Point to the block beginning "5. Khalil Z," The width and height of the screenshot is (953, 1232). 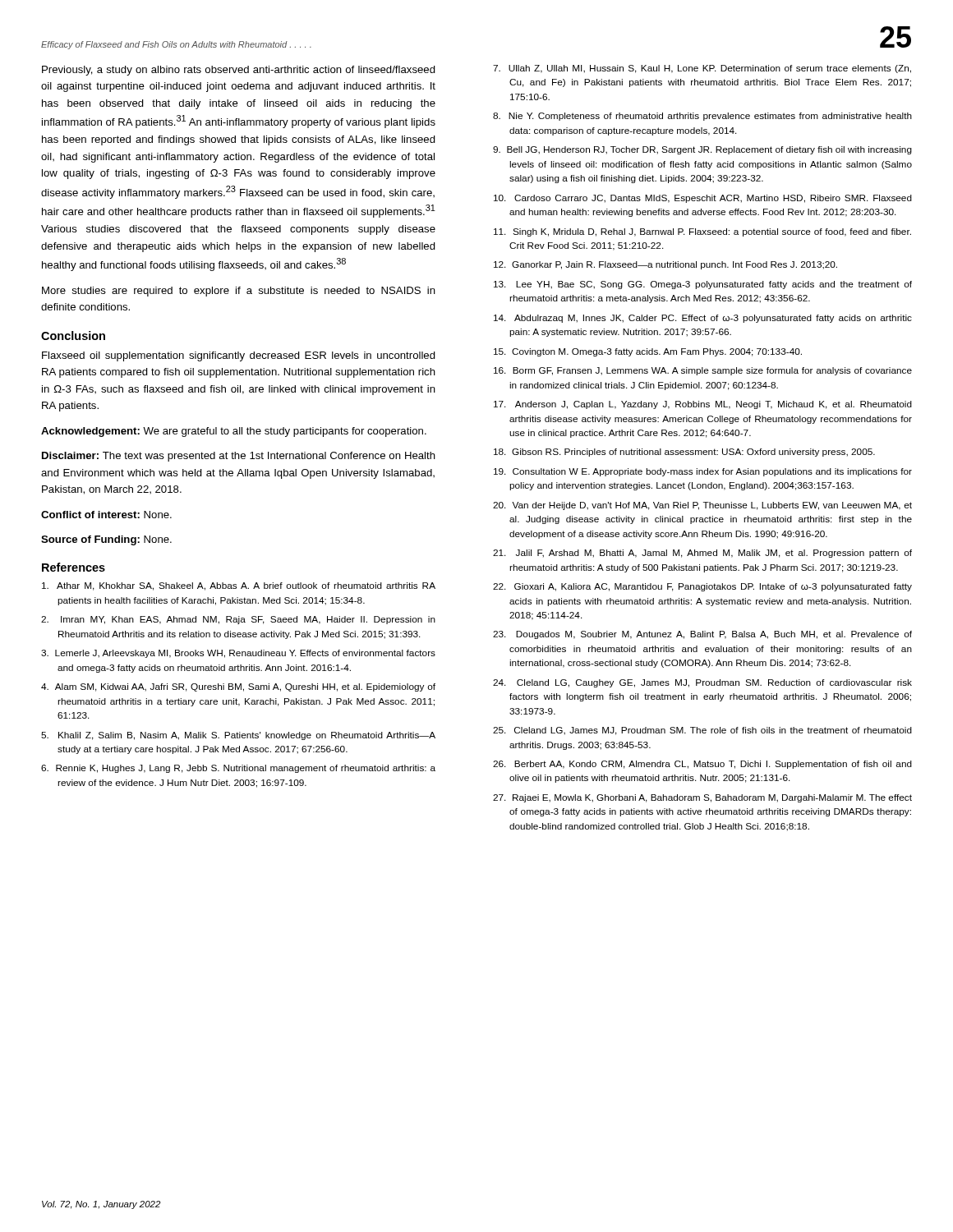pos(238,742)
